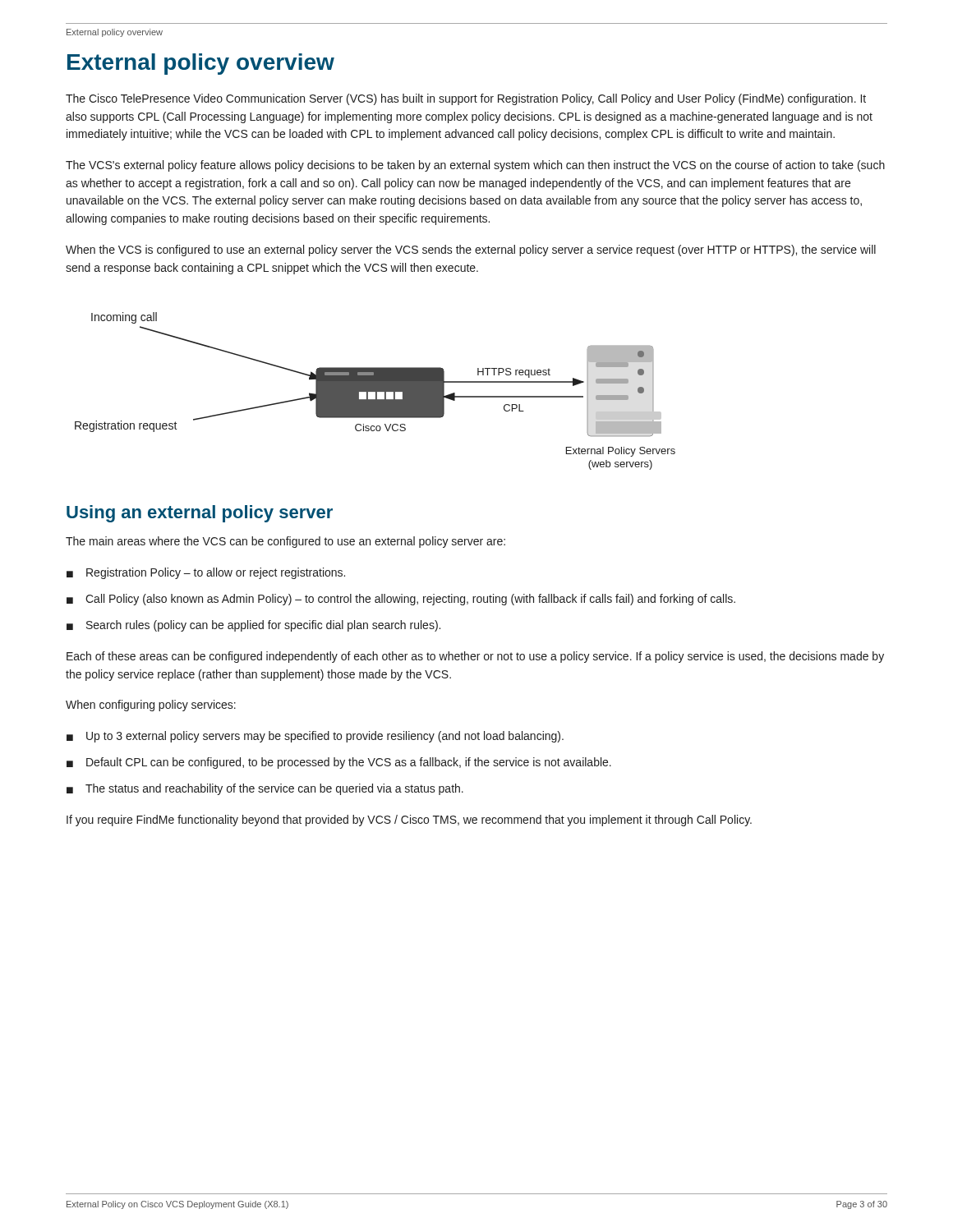
Task: Locate the text "Using an external policy server"
Action: 199,512
